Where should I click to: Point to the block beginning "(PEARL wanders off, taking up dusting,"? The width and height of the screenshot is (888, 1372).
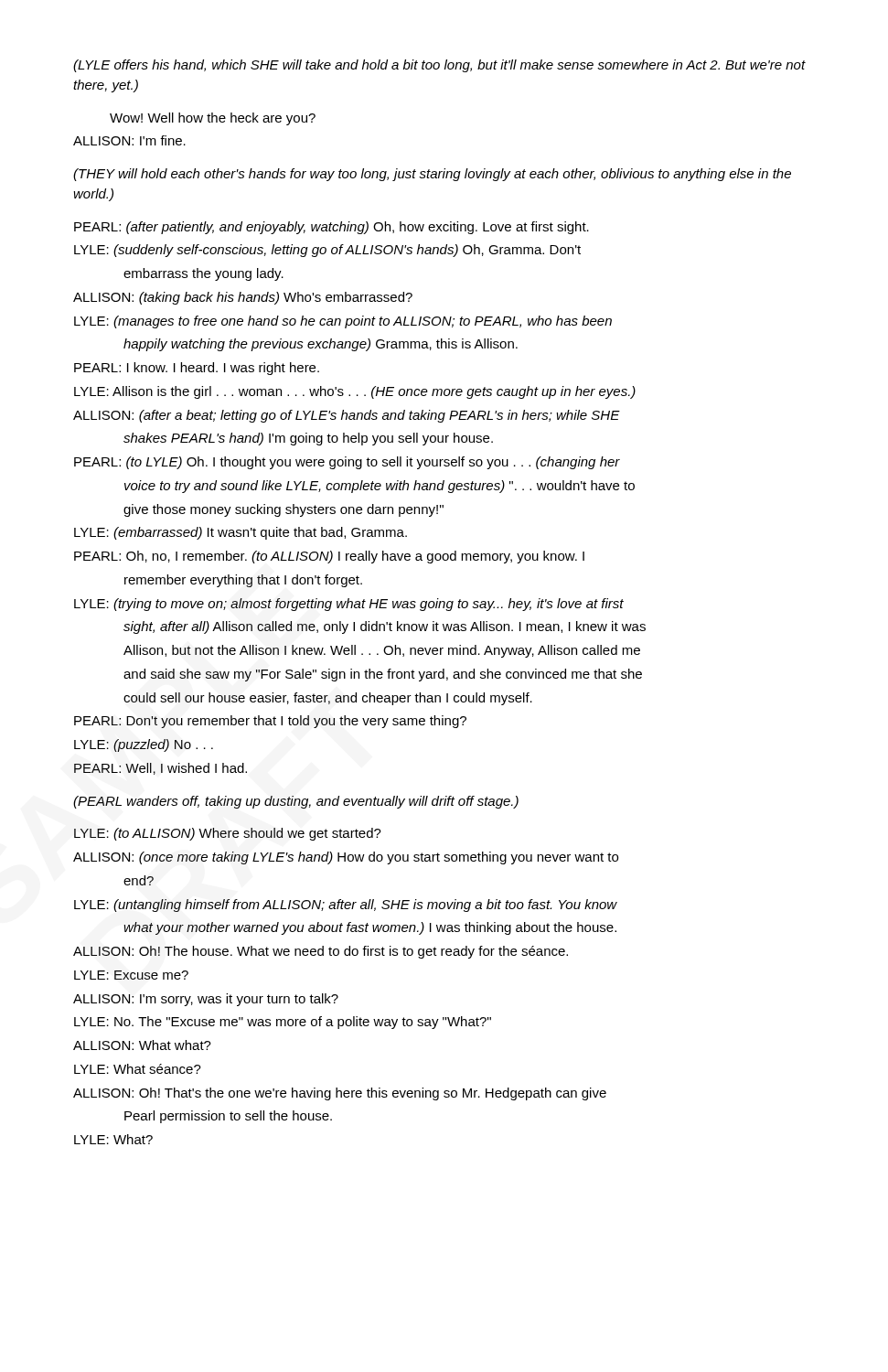pos(444,801)
